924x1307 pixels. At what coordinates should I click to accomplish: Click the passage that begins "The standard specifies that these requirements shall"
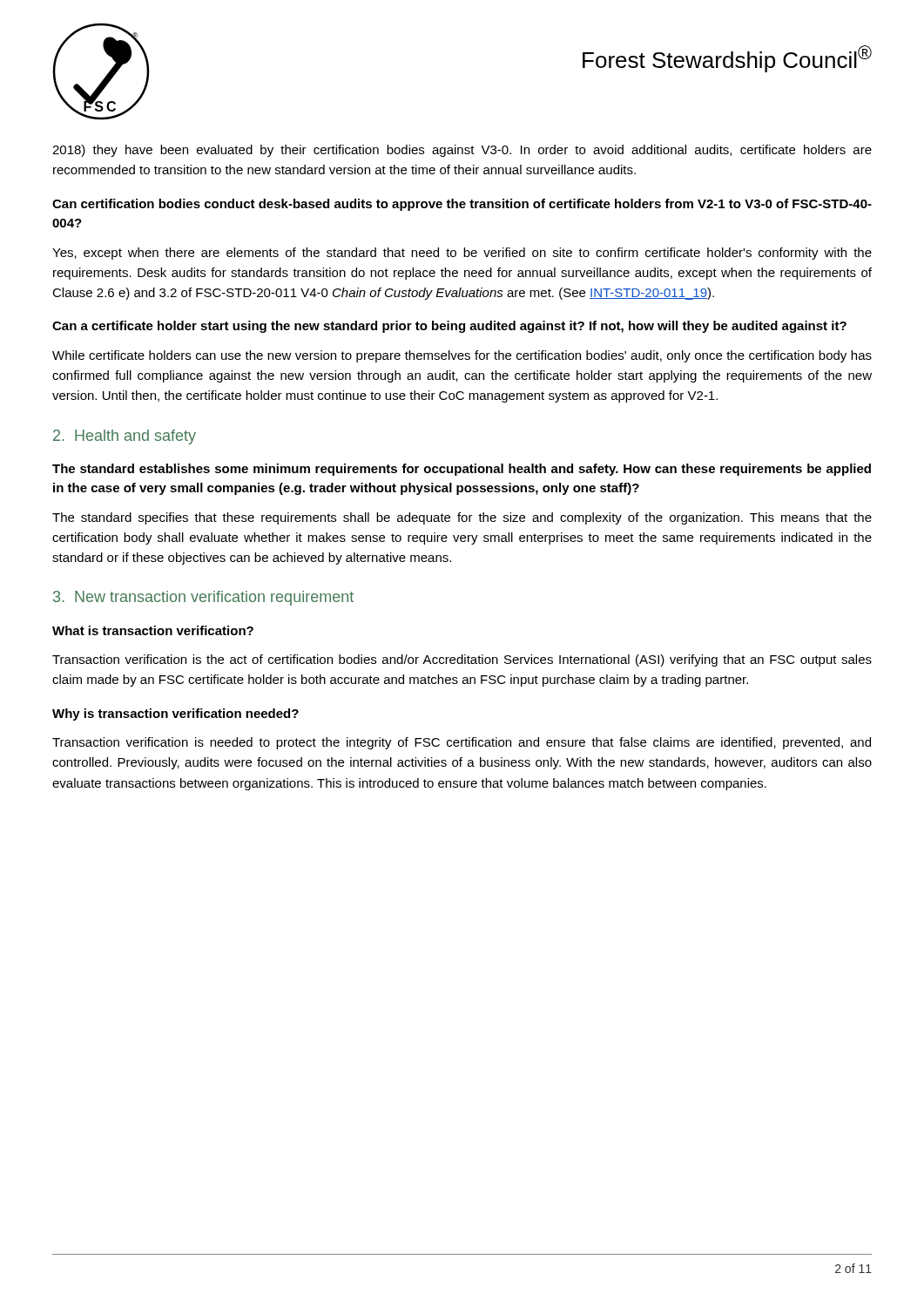click(462, 537)
